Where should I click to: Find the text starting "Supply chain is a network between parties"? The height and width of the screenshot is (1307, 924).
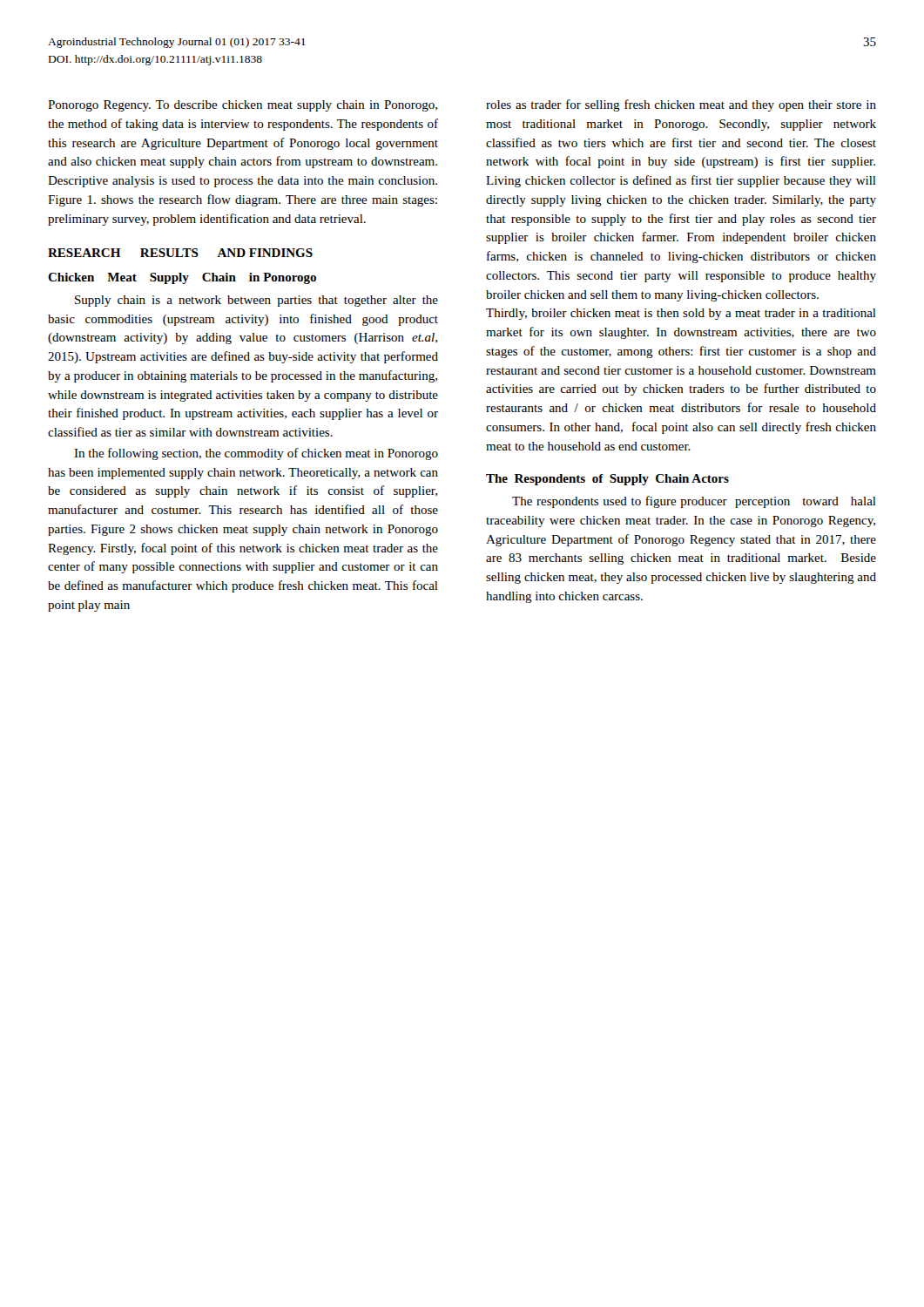tap(243, 367)
